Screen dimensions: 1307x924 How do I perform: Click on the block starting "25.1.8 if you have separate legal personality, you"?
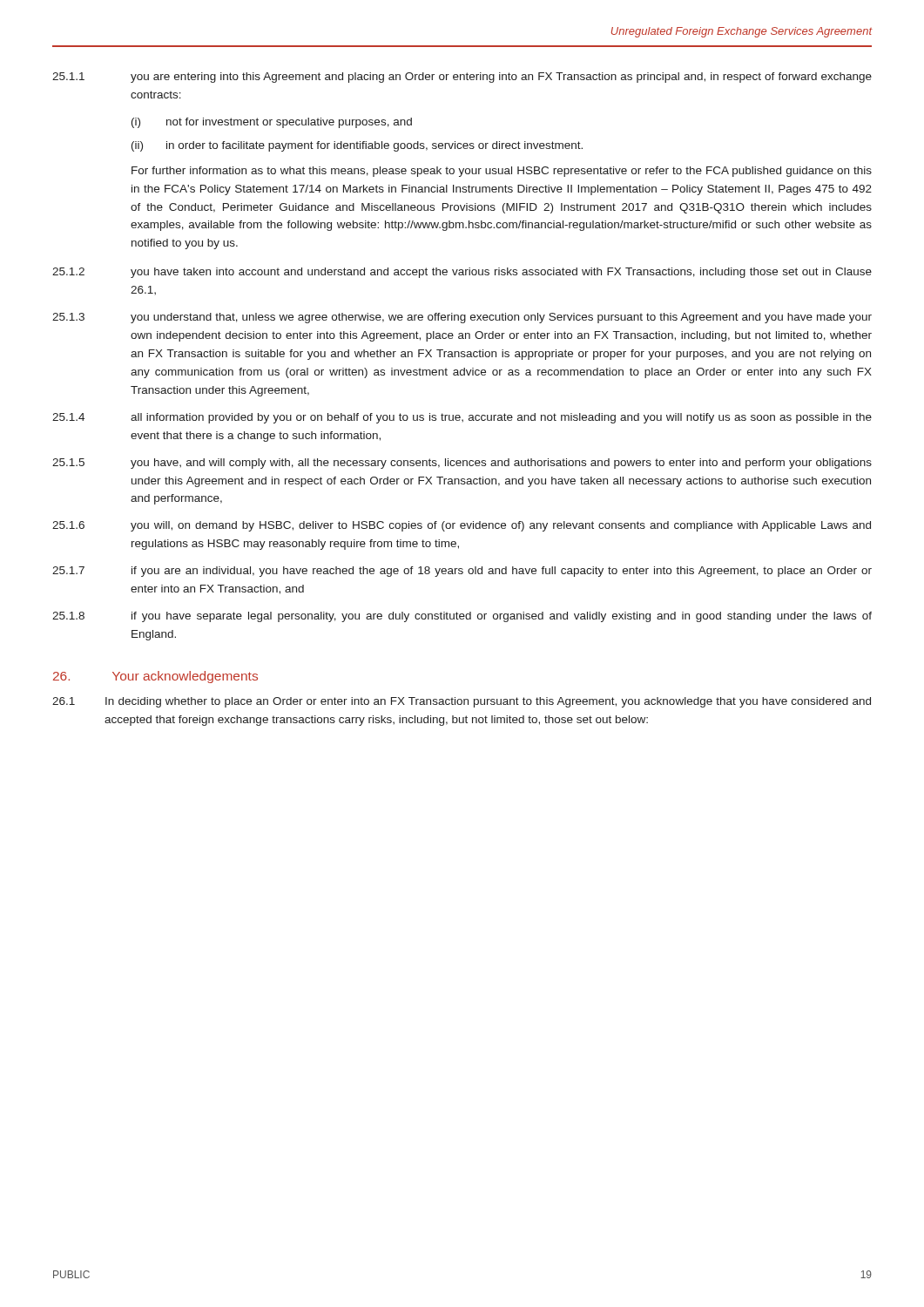(x=462, y=626)
